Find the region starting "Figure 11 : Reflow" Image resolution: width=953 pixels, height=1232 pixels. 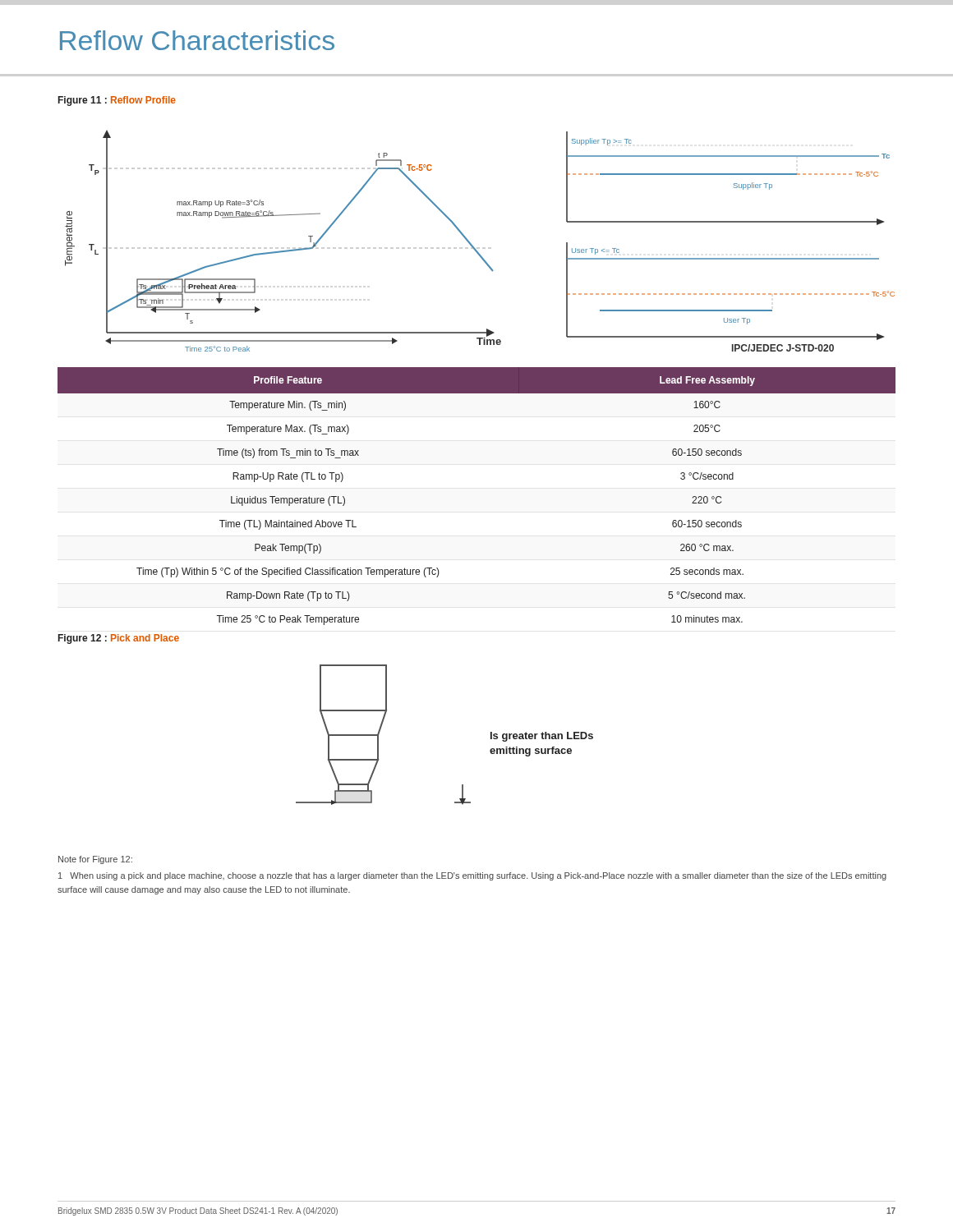(x=117, y=100)
